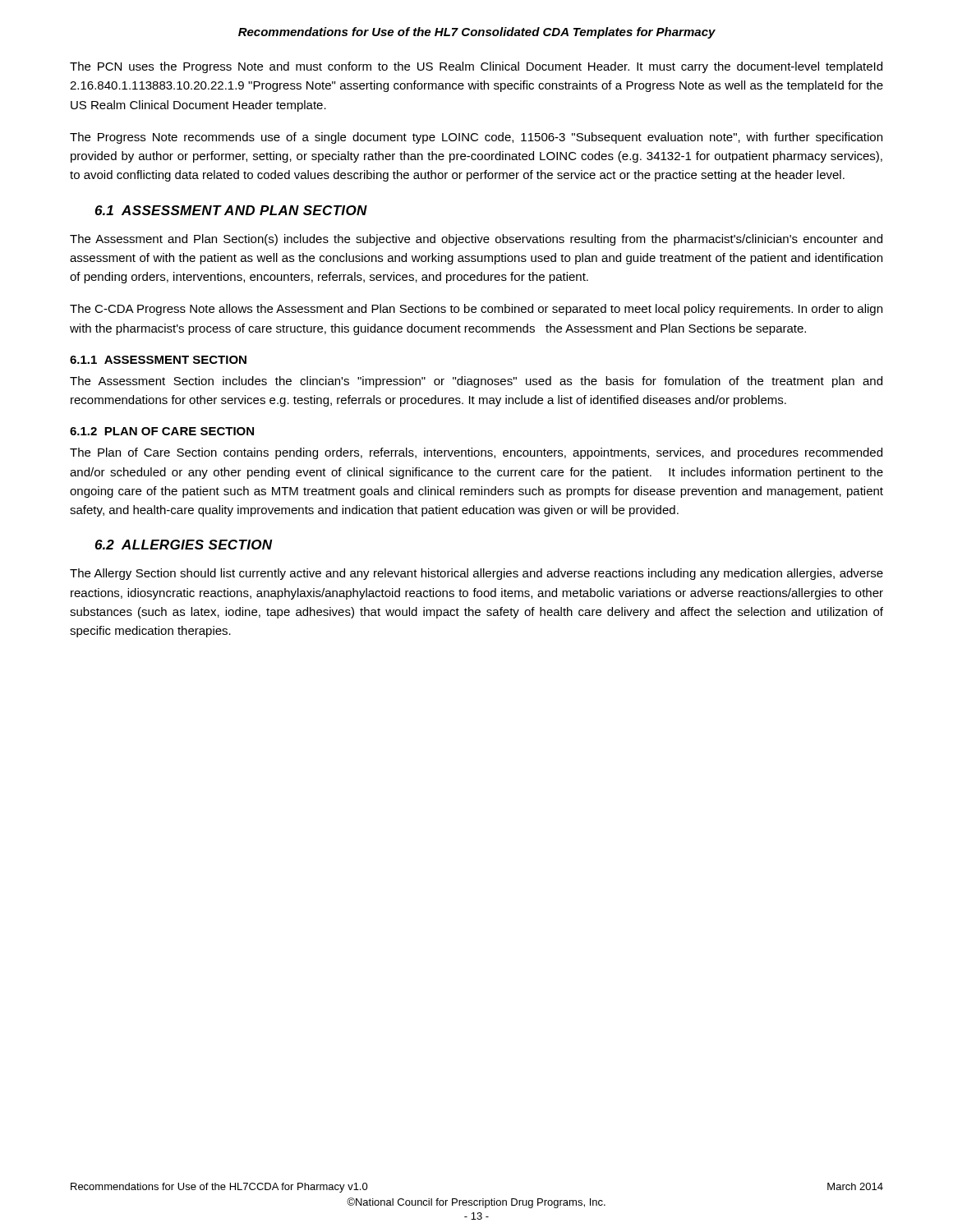Click on the passage starting "The Progress Note recommends use of a"
This screenshot has height=1232, width=953.
coord(476,156)
